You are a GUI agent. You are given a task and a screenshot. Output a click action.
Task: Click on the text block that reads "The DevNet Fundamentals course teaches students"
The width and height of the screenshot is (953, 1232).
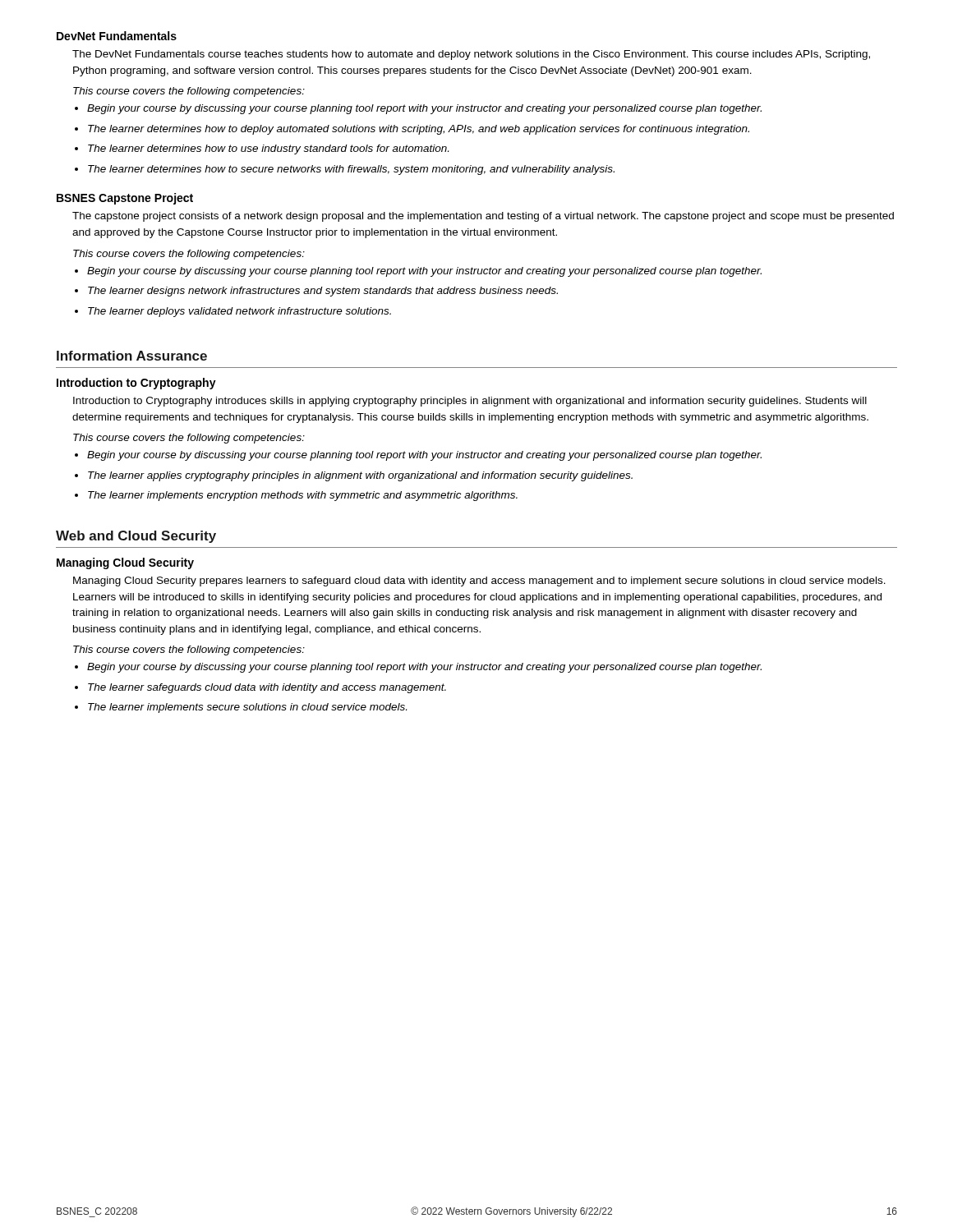(x=472, y=62)
